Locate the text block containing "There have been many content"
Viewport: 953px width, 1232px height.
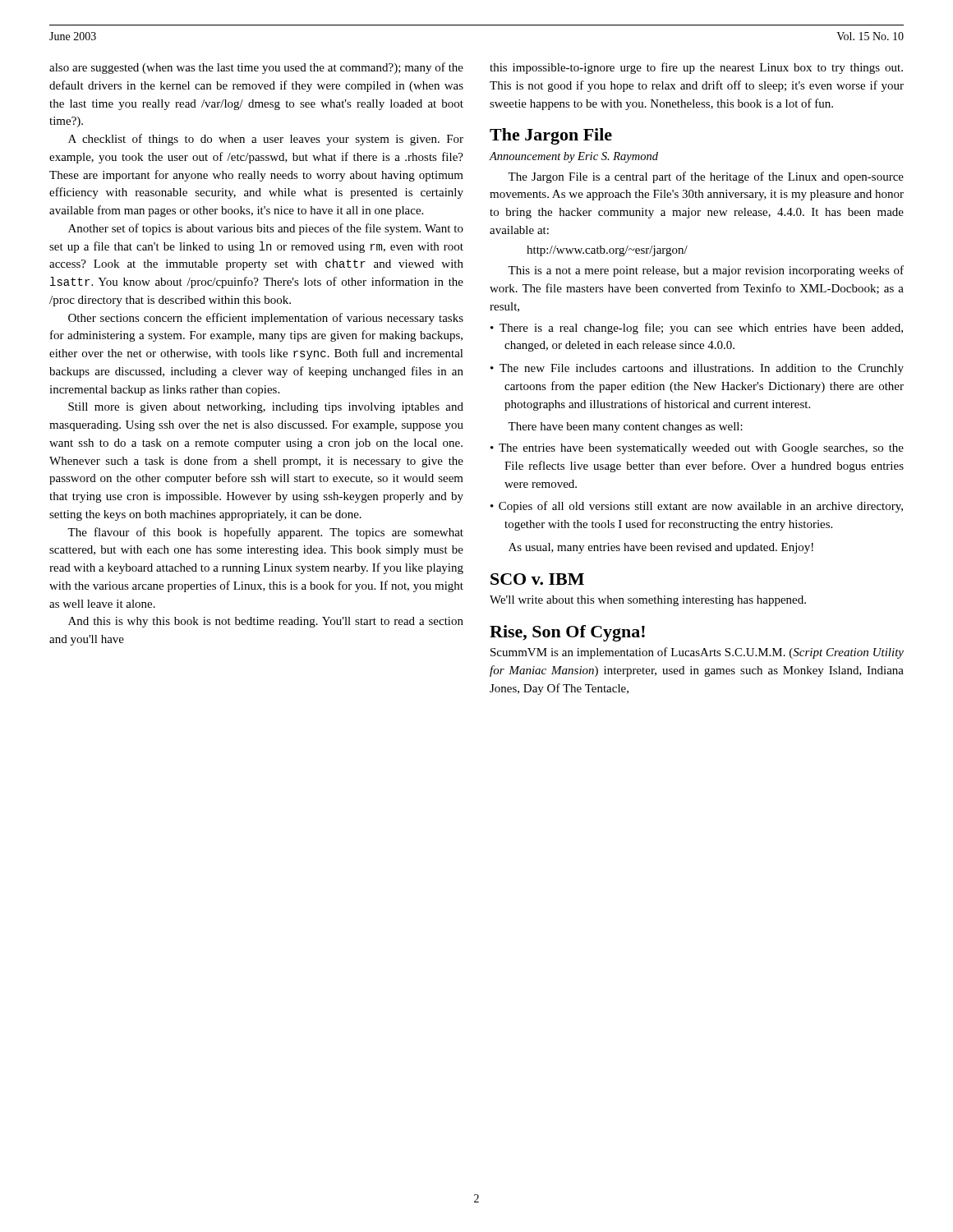pos(697,427)
